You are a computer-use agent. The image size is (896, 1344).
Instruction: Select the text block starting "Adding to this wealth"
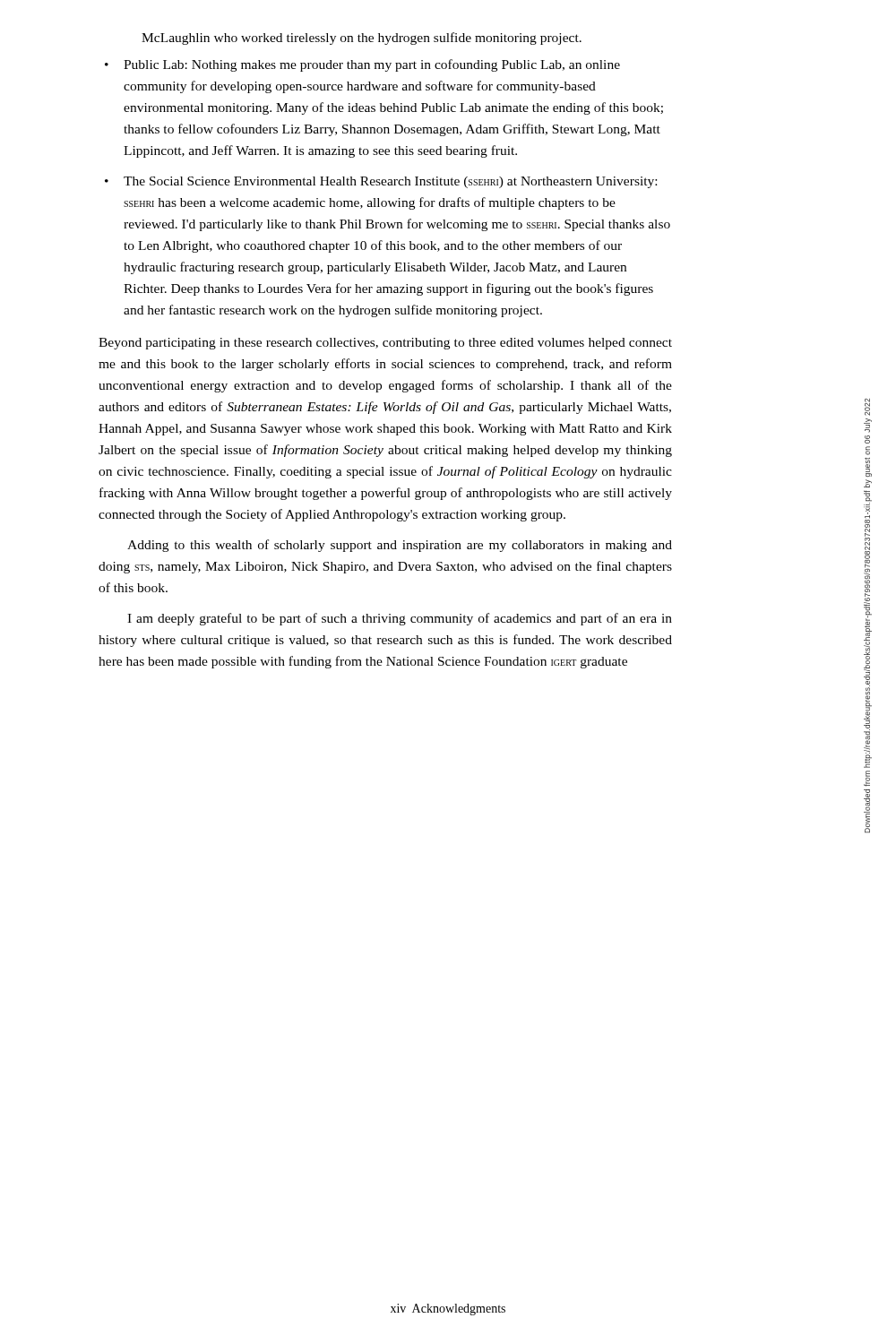385,566
